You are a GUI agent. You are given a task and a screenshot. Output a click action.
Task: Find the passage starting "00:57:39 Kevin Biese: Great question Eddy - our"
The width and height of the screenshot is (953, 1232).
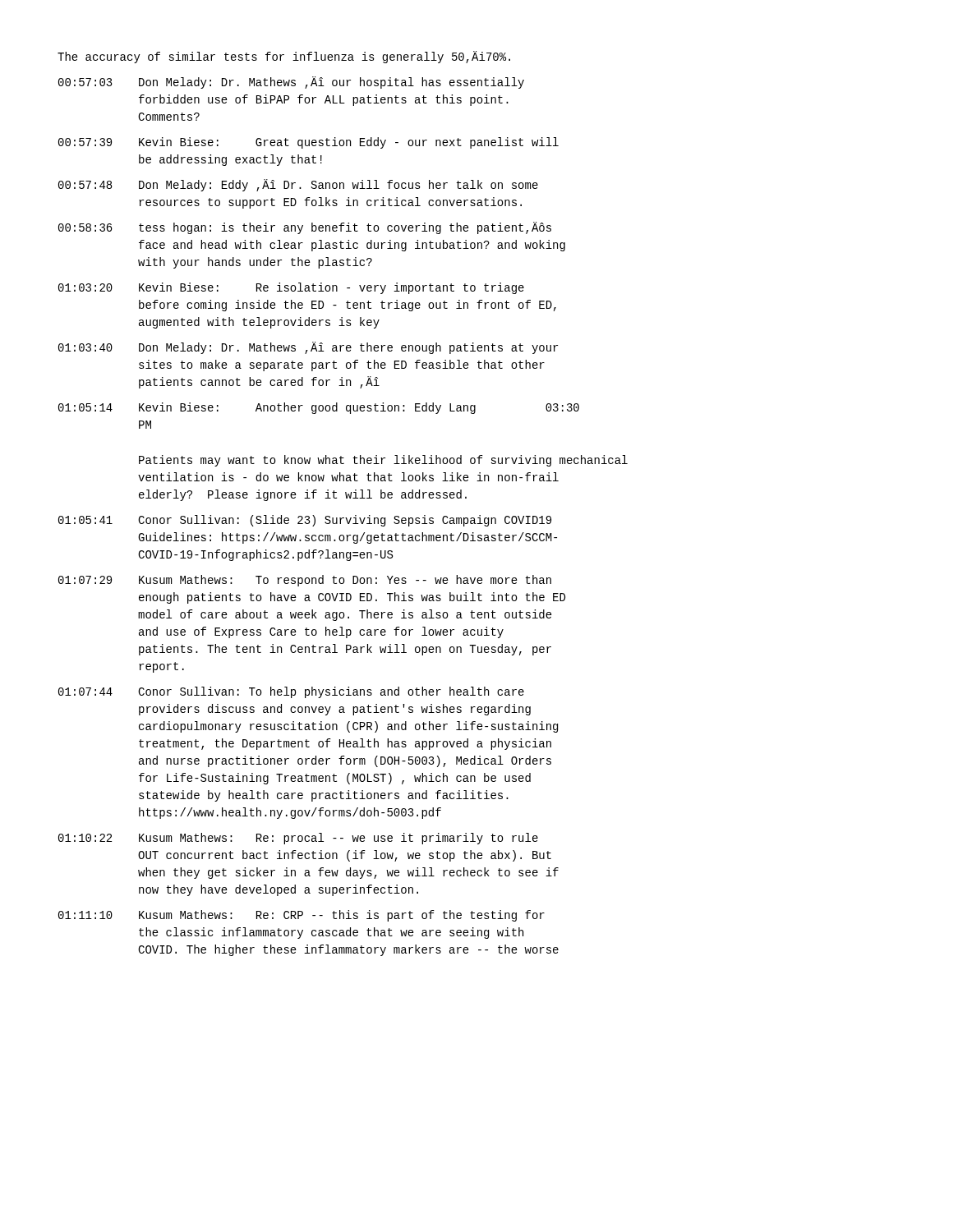coord(476,152)
